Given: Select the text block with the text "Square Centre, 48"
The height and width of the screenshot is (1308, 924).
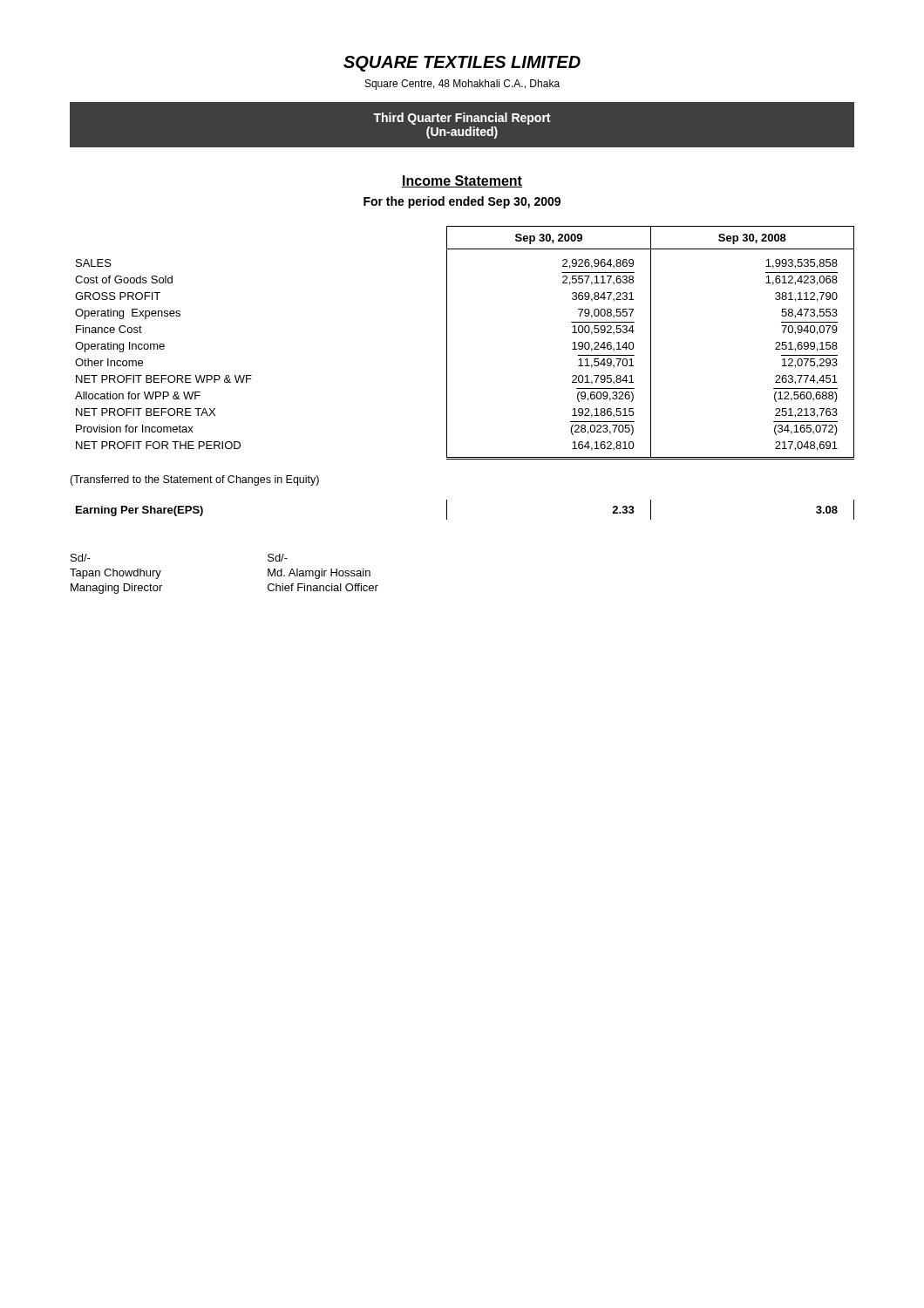Looking at the screenshot, I should coord(462,84).
